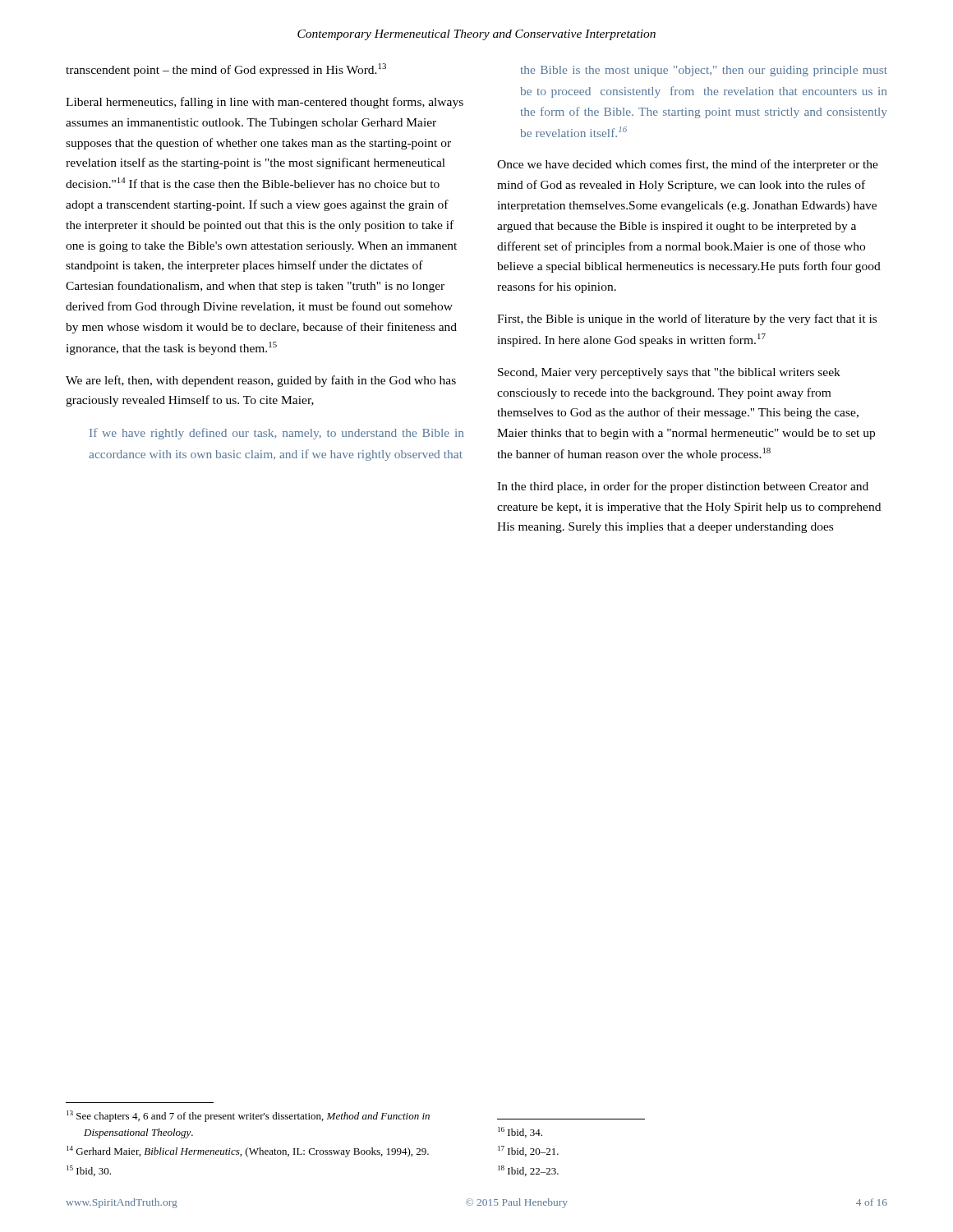Locate the block of text that opens with "14 Gerhard Maier, Biblical Hermeneutics,"

coord(248,1151)
